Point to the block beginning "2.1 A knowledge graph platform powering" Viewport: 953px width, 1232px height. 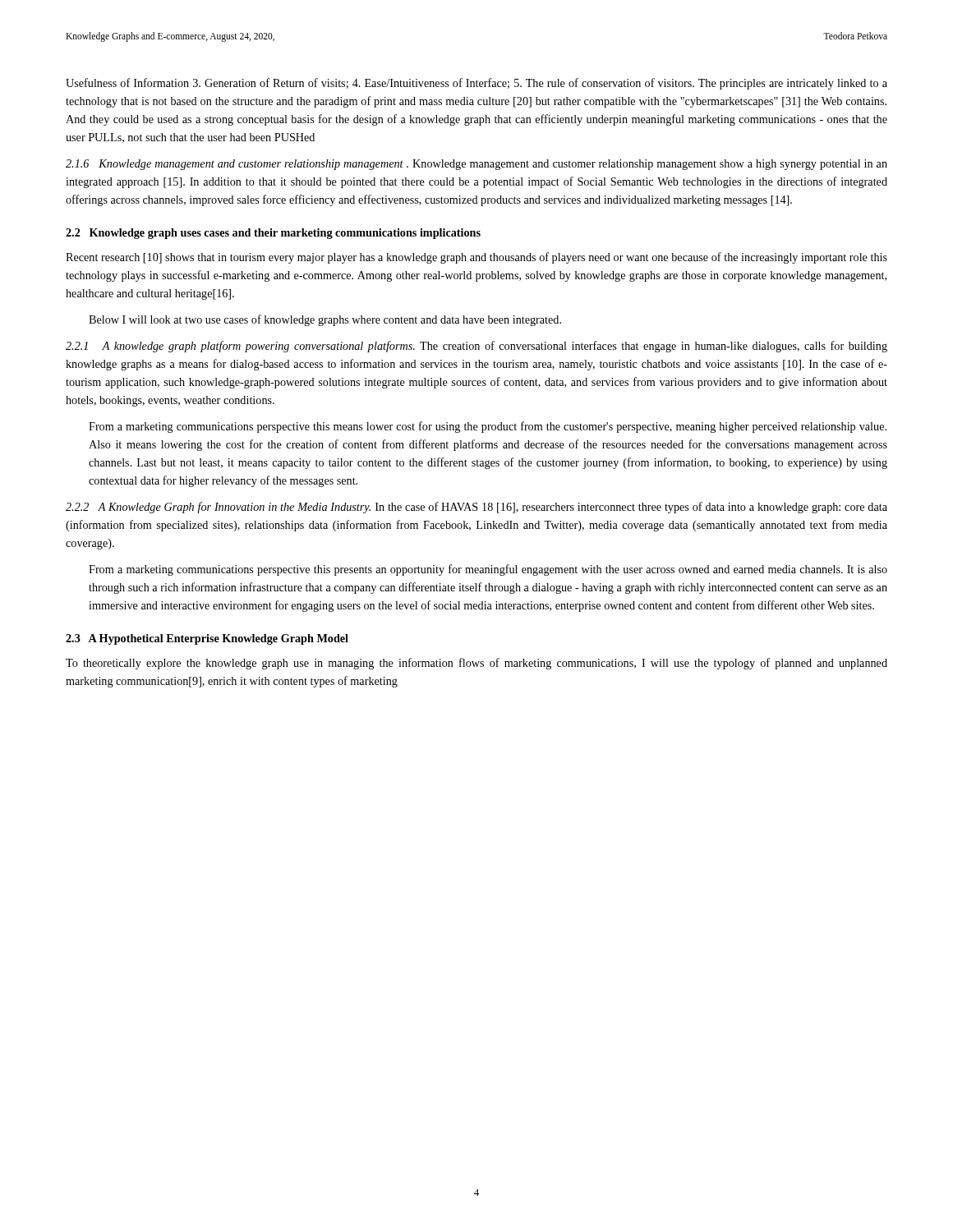point(476,373)
